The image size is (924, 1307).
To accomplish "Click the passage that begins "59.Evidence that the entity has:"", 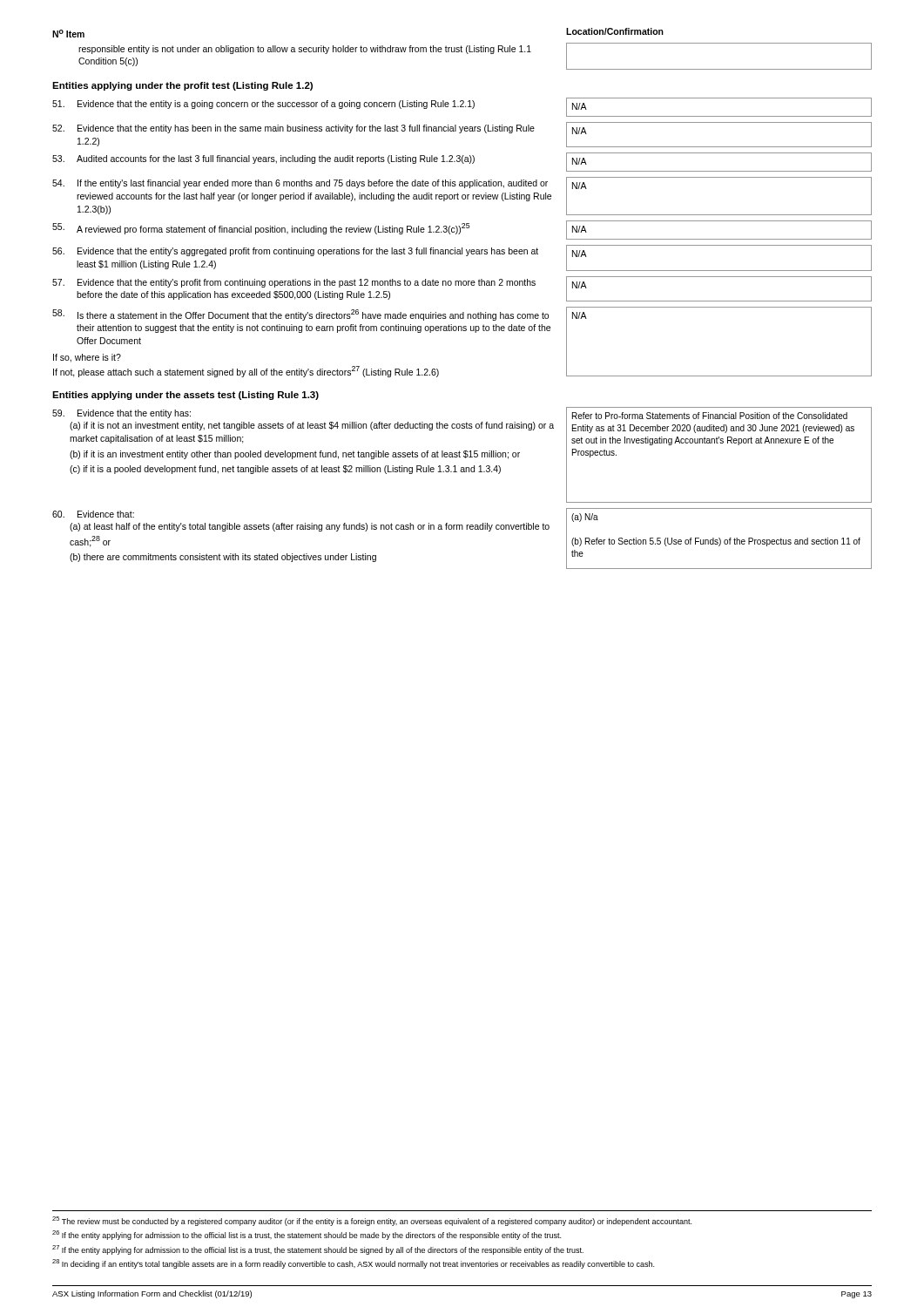I will 462,454.
